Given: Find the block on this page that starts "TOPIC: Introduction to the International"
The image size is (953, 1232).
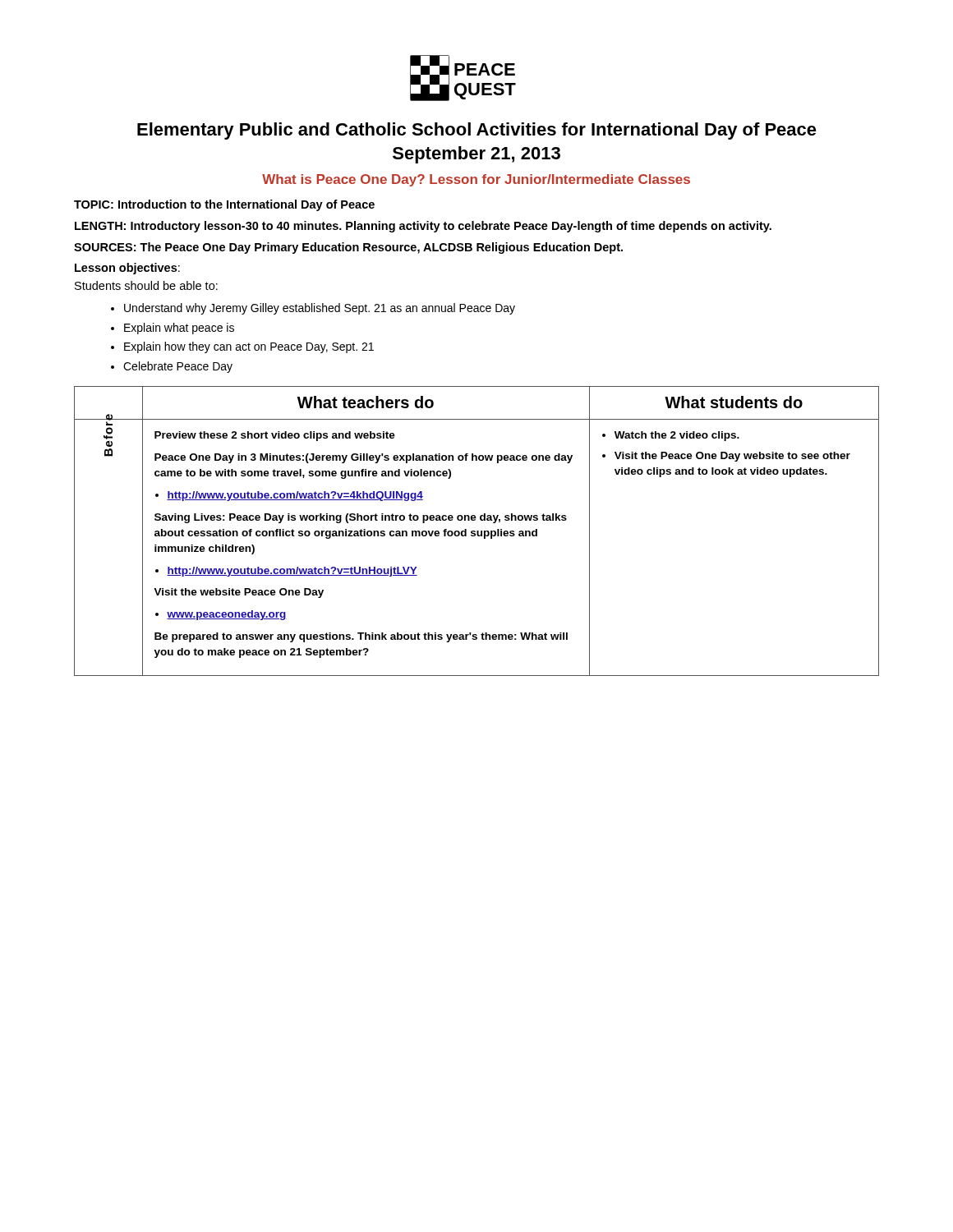Looking at the screenshot, I should (x=476, y=246).
